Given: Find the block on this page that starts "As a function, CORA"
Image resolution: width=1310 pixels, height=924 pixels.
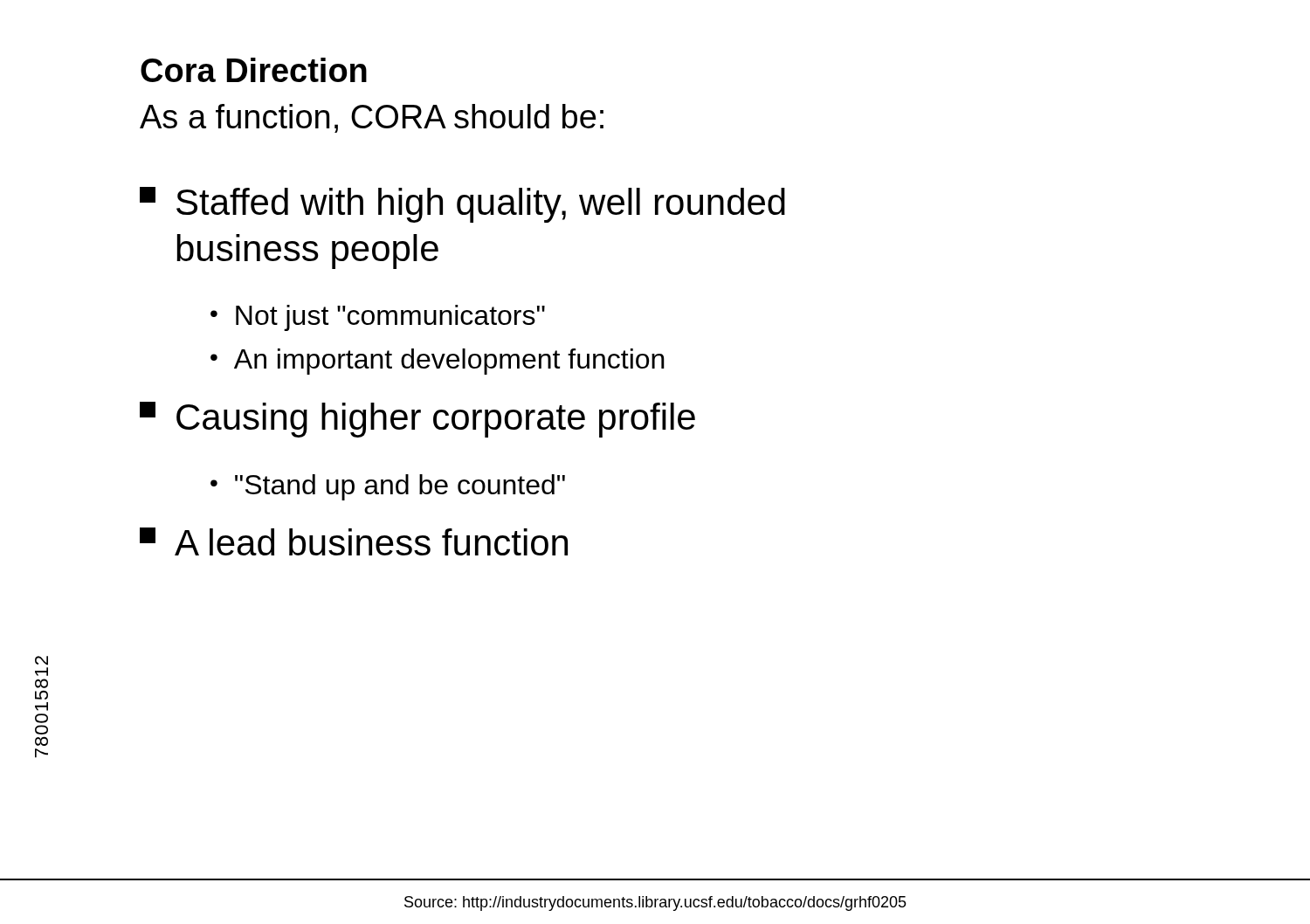Looking at the screenshot, I should [373, 117].
